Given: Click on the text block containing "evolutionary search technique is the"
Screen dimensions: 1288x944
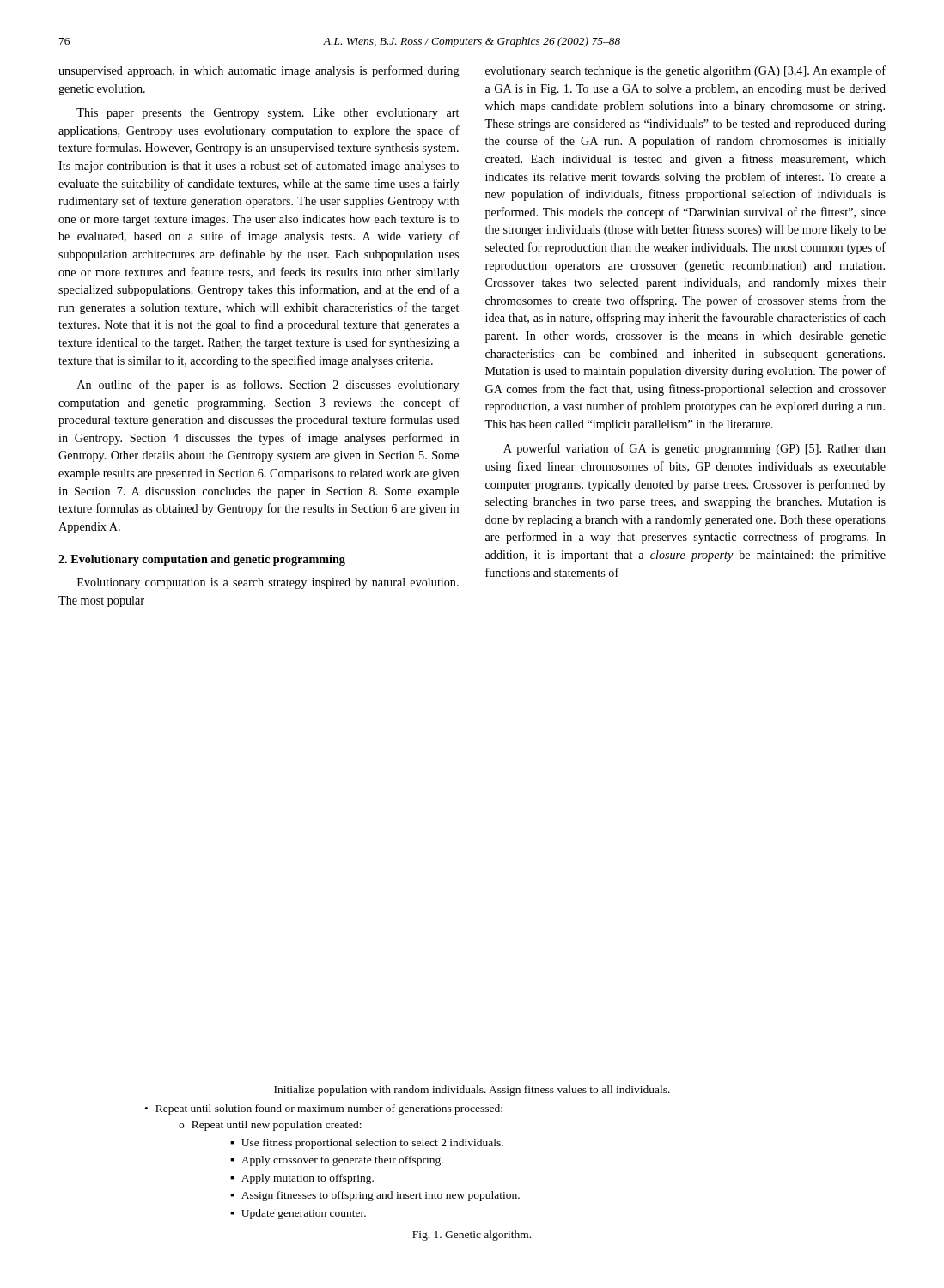Looking at the screenshot, I should [x=685, y=322].
